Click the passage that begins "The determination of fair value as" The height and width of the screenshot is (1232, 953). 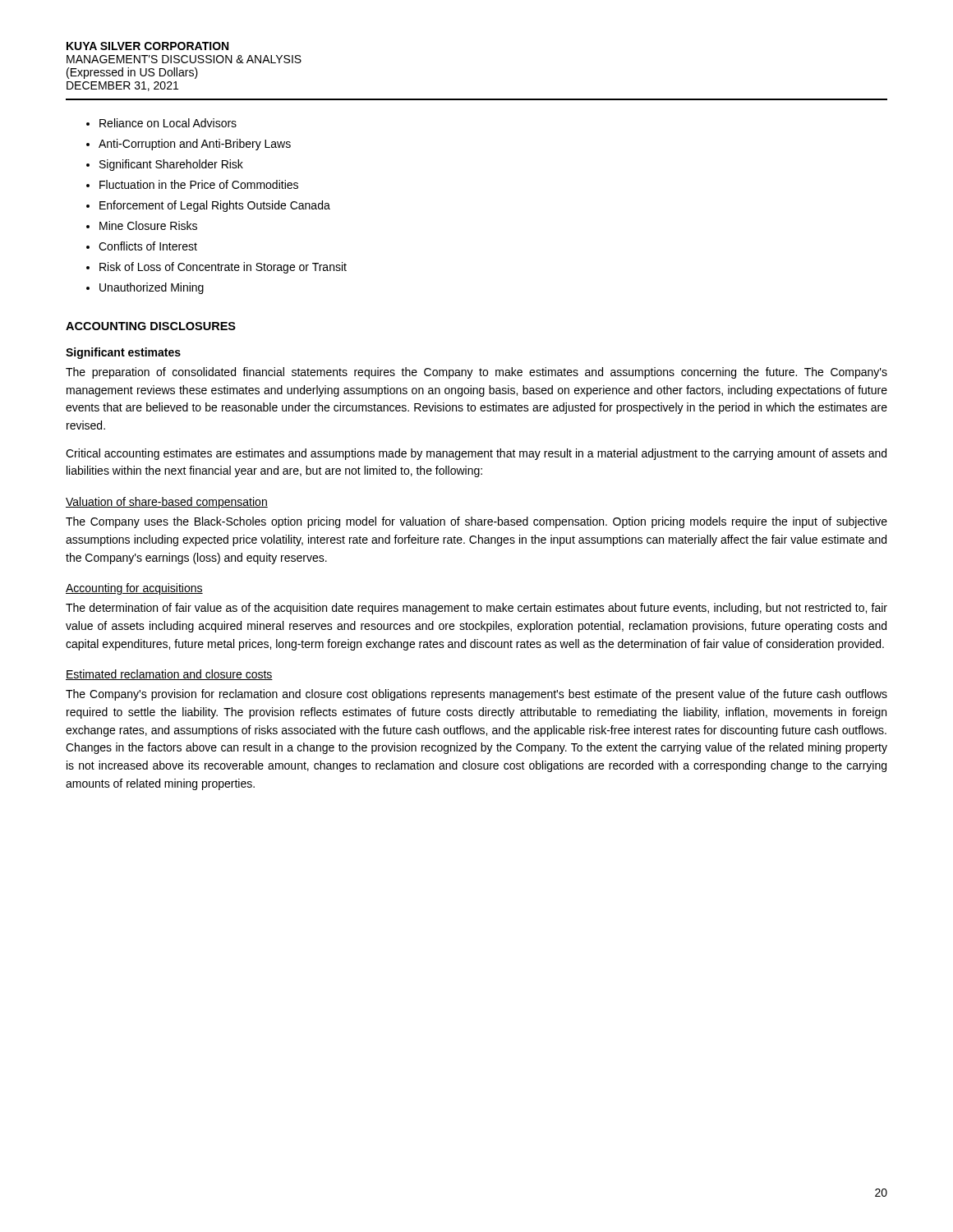(x=476, y=626)
